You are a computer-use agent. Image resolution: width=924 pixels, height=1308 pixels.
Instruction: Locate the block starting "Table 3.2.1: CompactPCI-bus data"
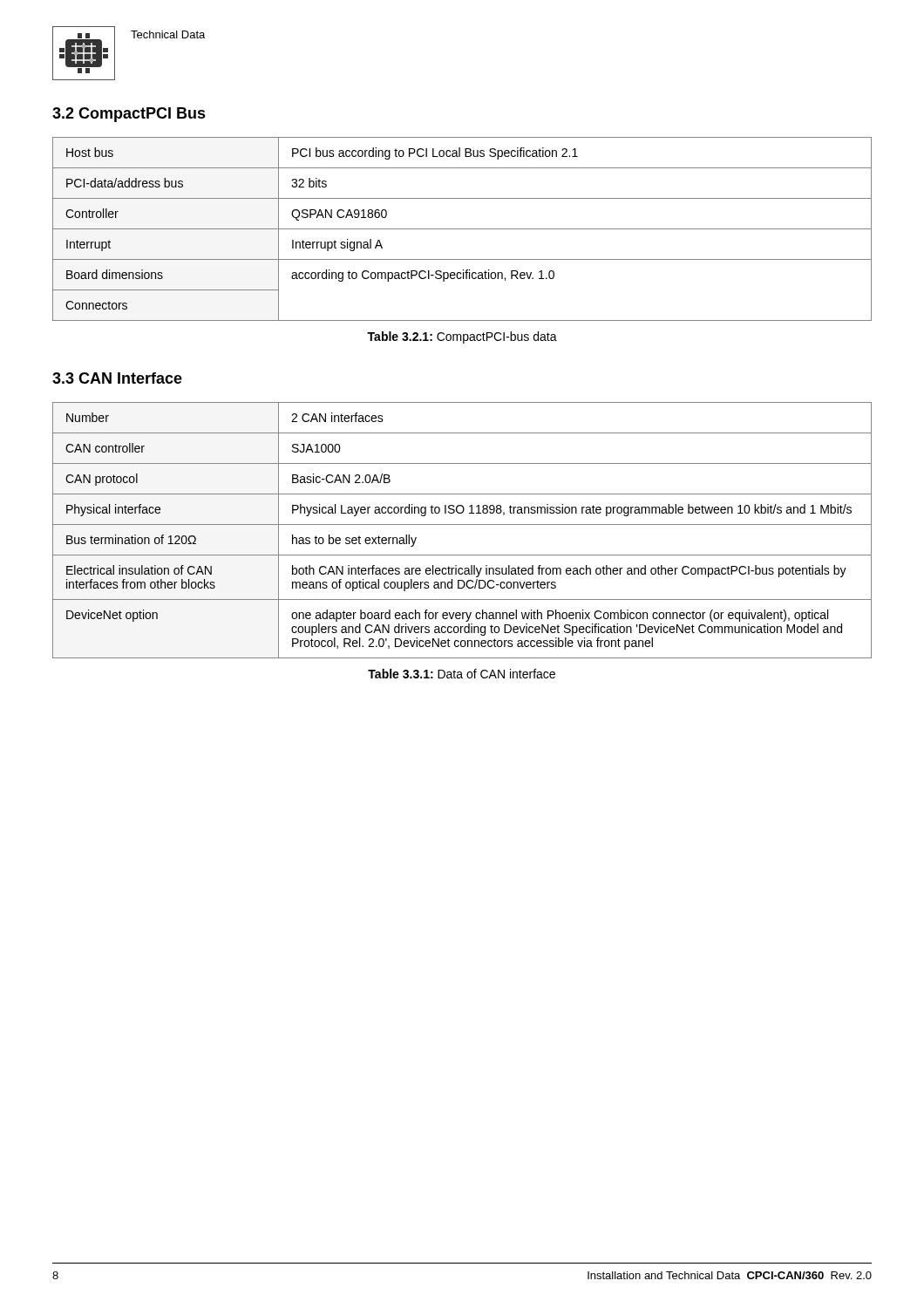[x=462, y=337]
